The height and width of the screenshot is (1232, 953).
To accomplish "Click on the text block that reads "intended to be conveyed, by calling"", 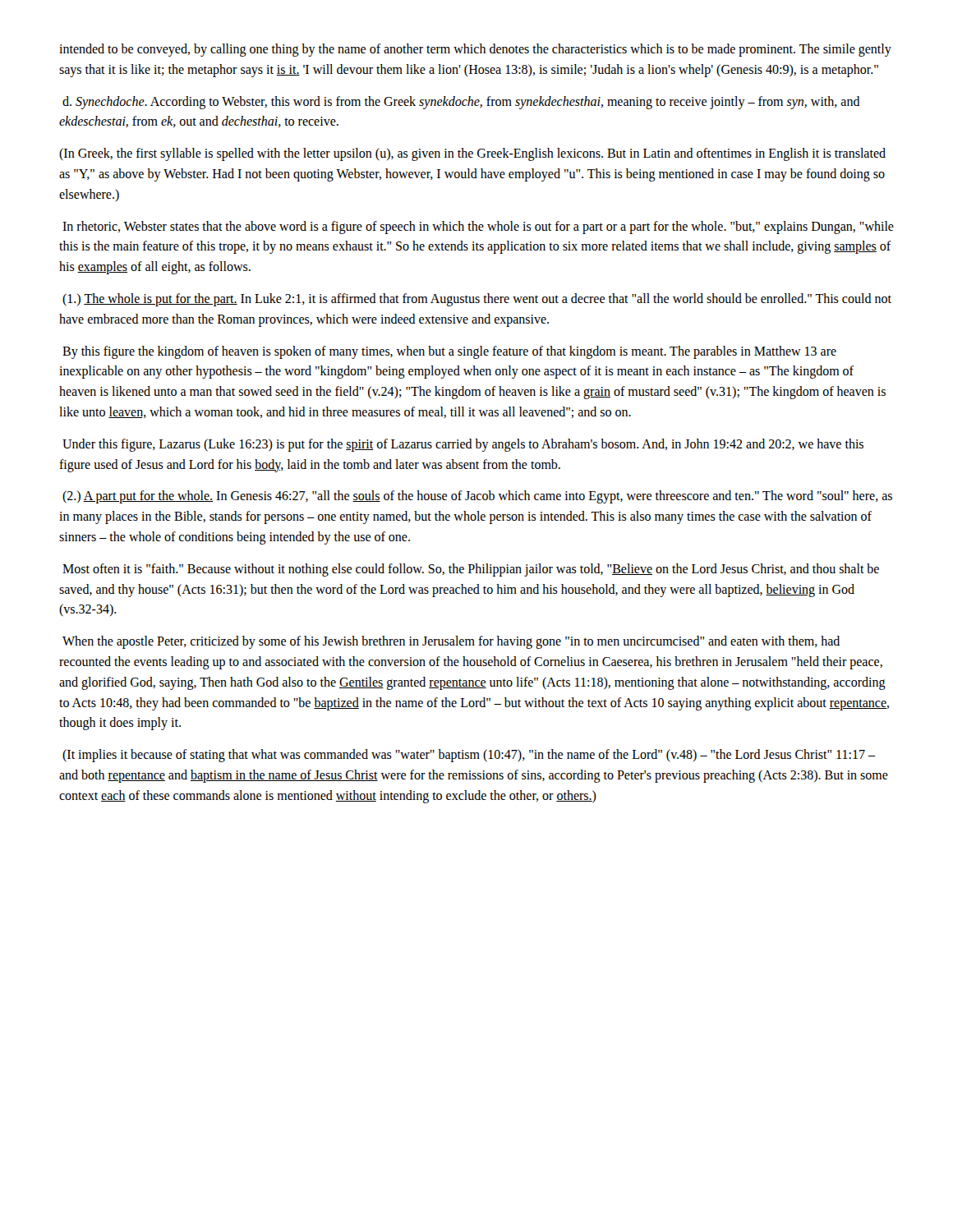I will (x=475, y=59).
